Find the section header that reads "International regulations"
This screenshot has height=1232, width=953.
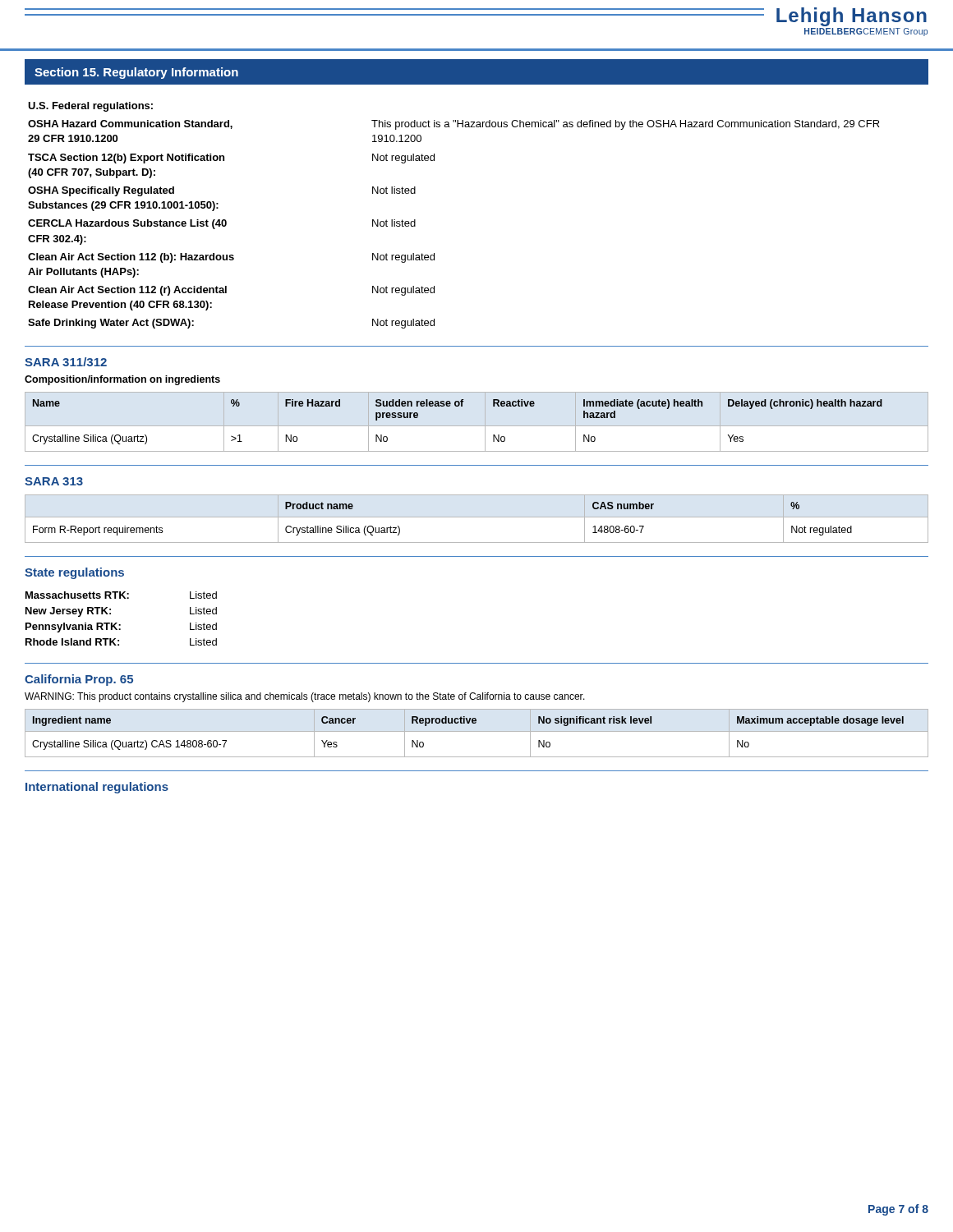click(97, 786)
